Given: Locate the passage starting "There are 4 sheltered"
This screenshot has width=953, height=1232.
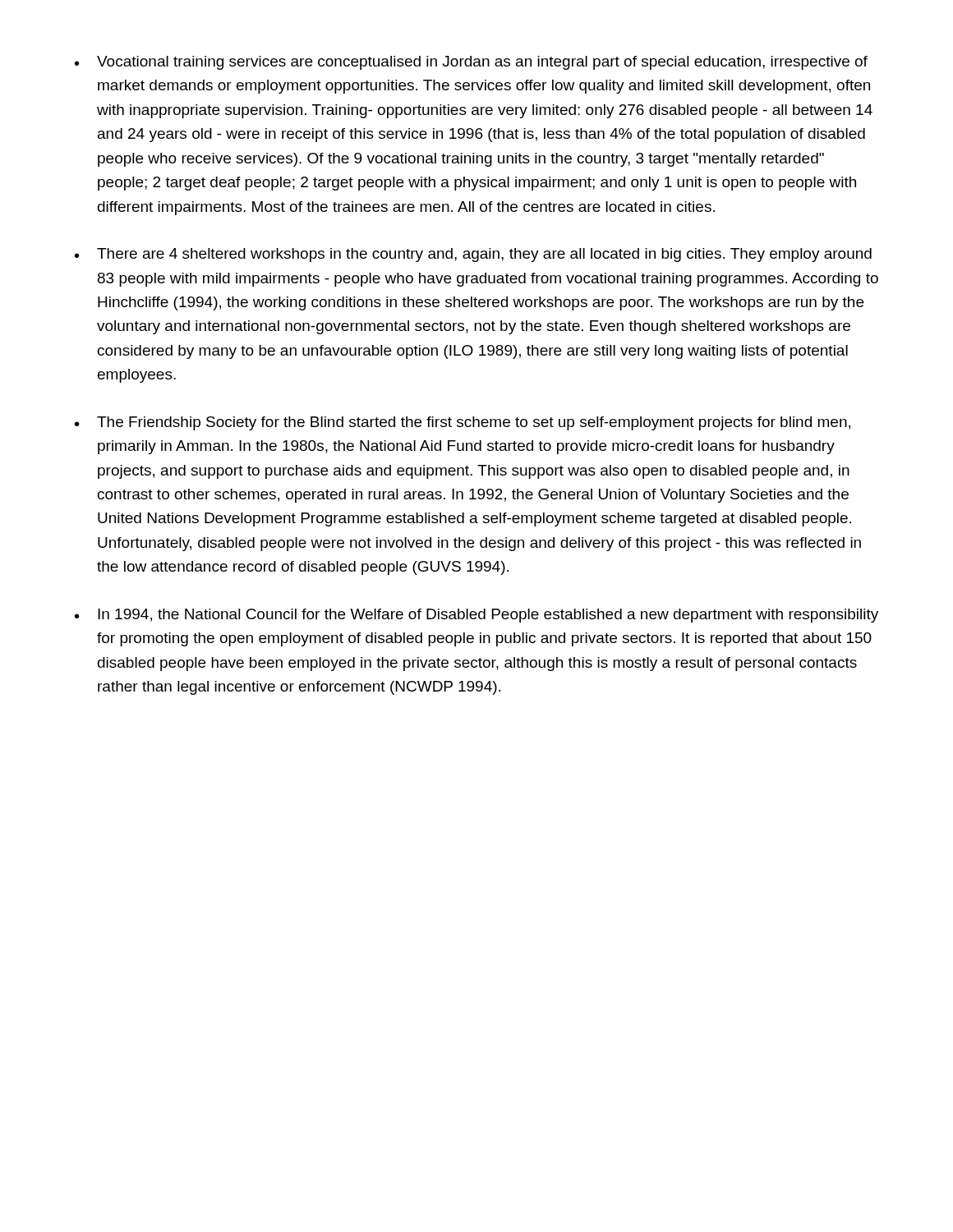Looking at the screenshot, I should click(x=476, y=314).
